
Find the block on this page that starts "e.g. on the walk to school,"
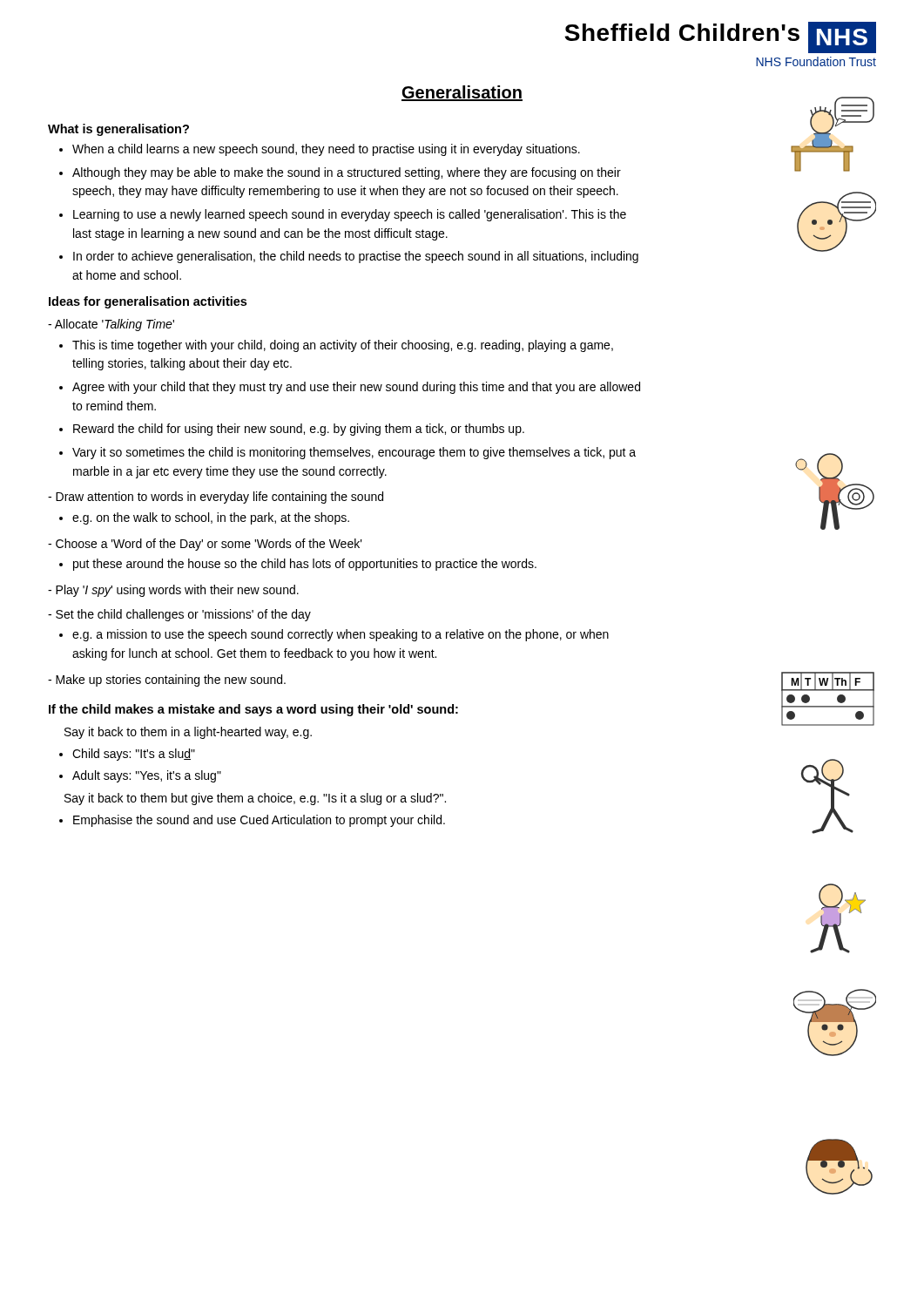pyautogui.click(x=211, y=518)
